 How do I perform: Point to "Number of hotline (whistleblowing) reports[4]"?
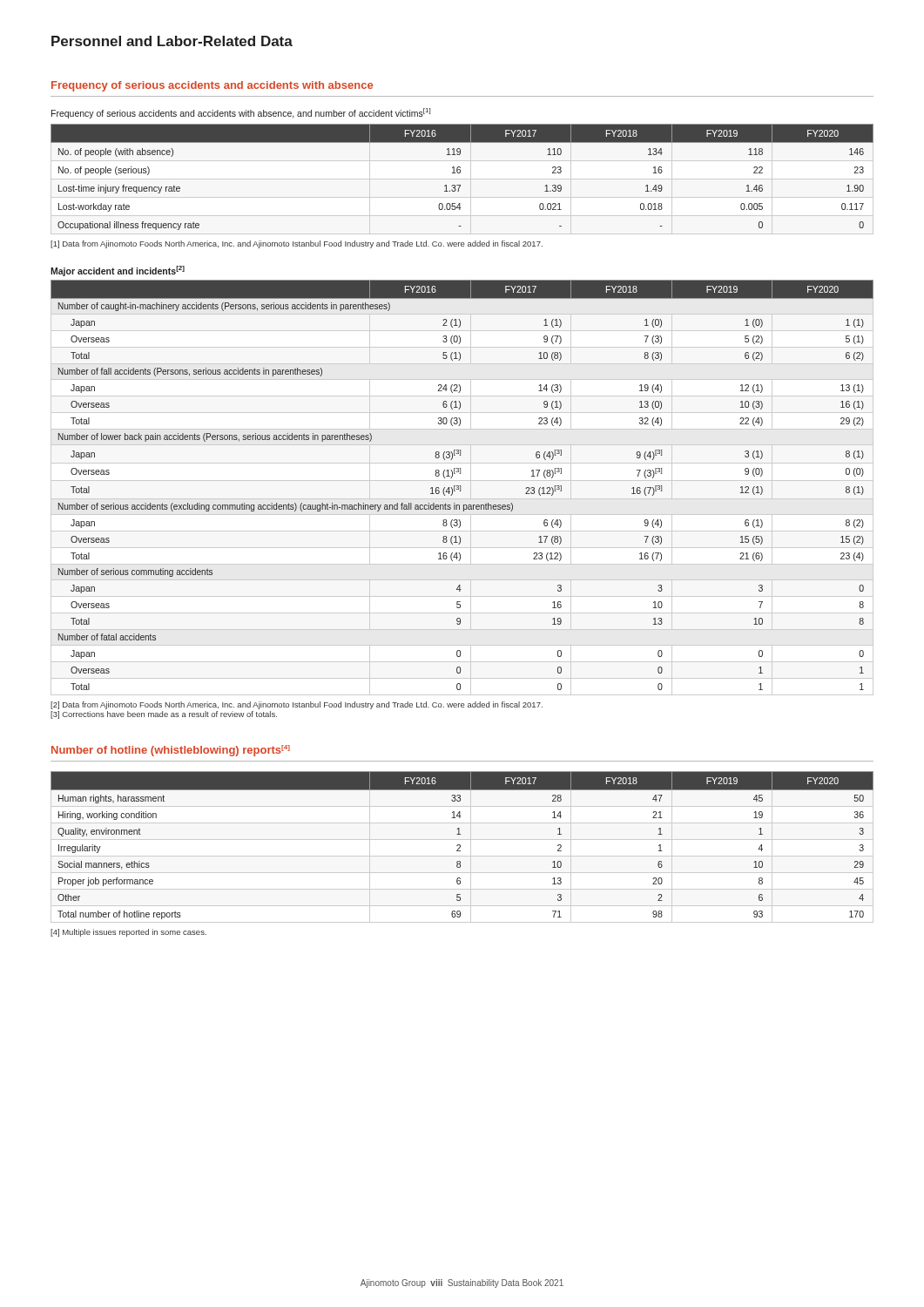[x=170, y=749]
